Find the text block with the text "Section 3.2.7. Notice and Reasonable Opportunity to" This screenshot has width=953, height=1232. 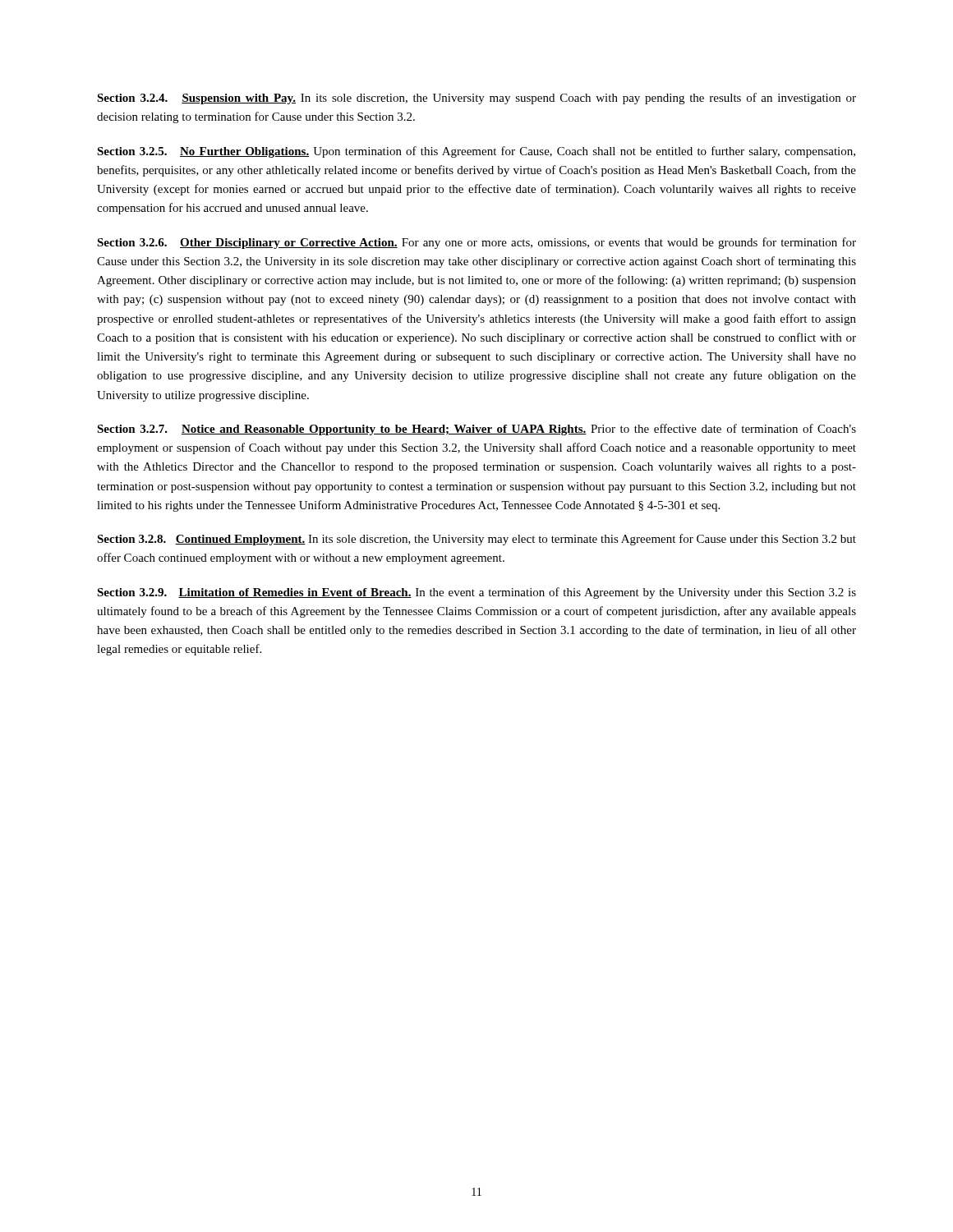476,467
